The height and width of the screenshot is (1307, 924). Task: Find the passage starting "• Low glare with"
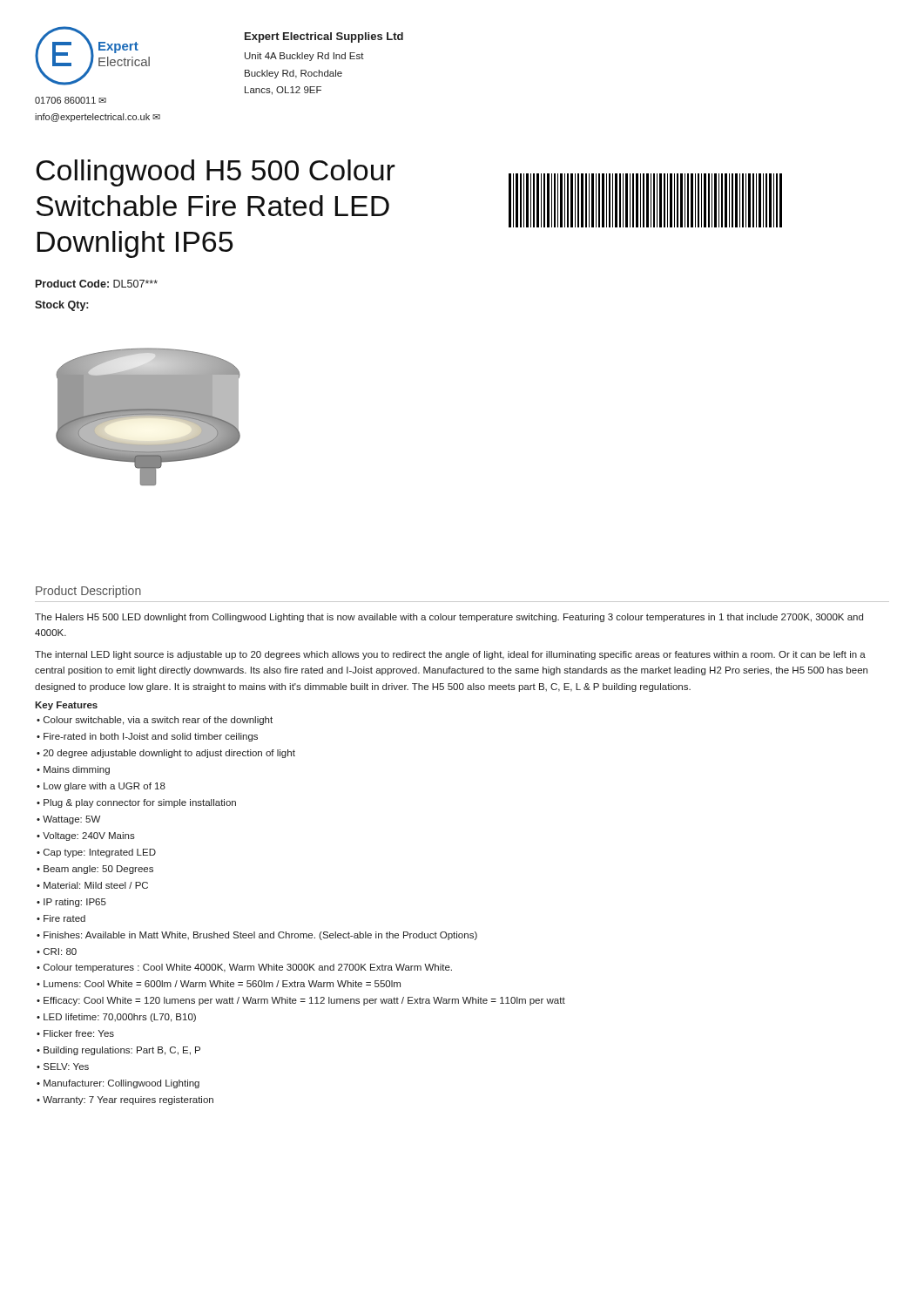point(101,786)
